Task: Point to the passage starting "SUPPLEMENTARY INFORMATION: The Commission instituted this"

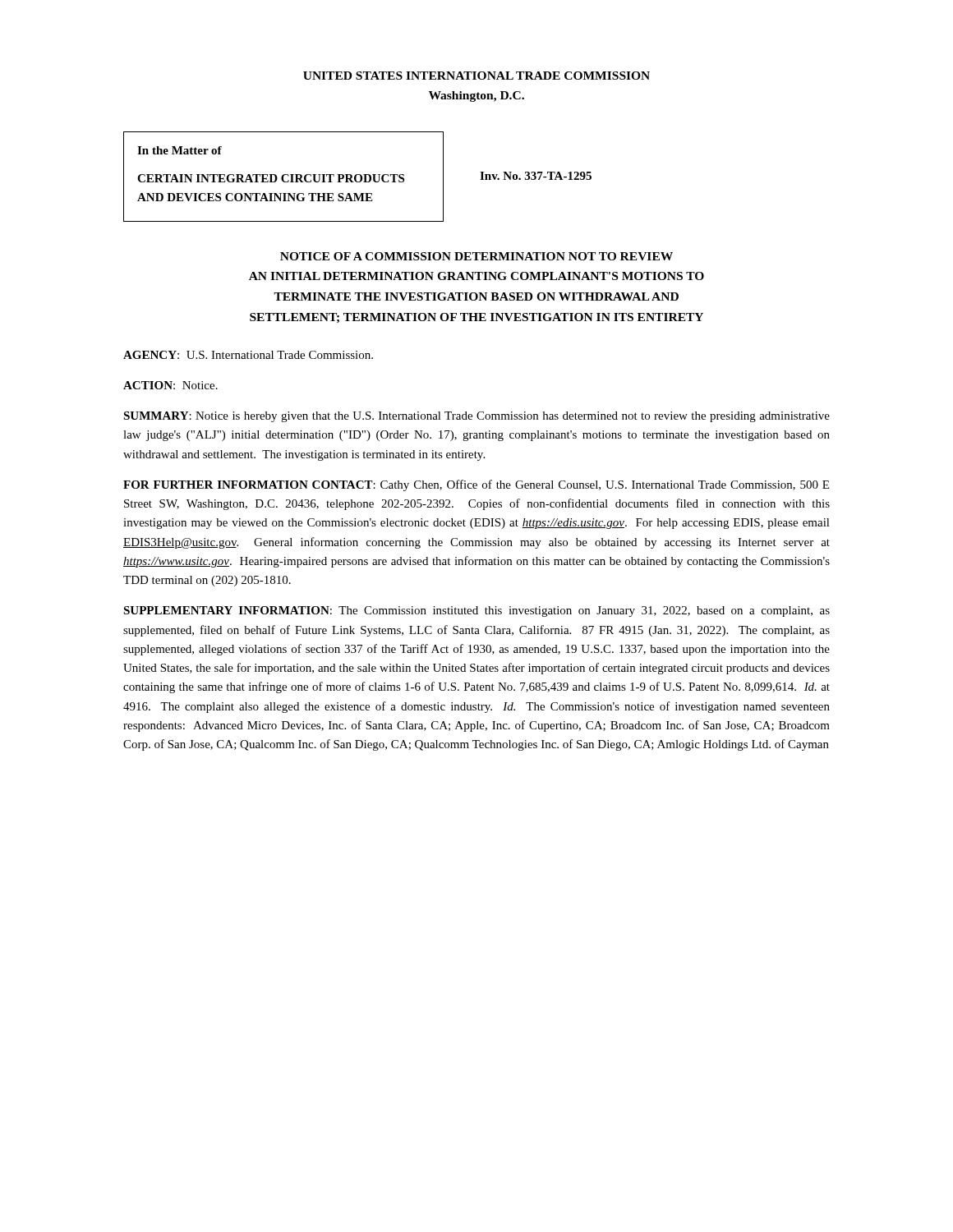Action: coord(476,677)
